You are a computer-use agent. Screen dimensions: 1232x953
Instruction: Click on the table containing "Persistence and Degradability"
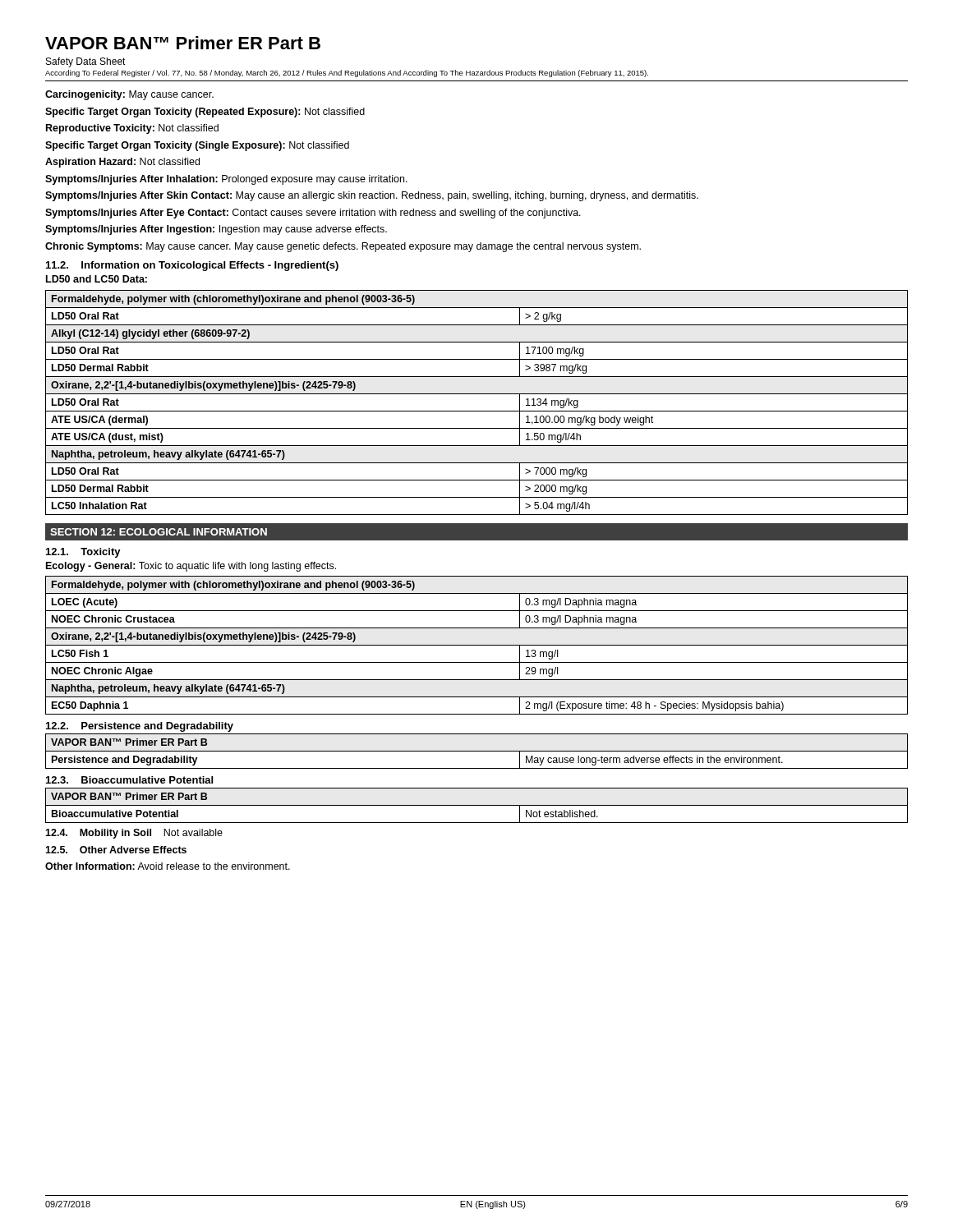476,751
